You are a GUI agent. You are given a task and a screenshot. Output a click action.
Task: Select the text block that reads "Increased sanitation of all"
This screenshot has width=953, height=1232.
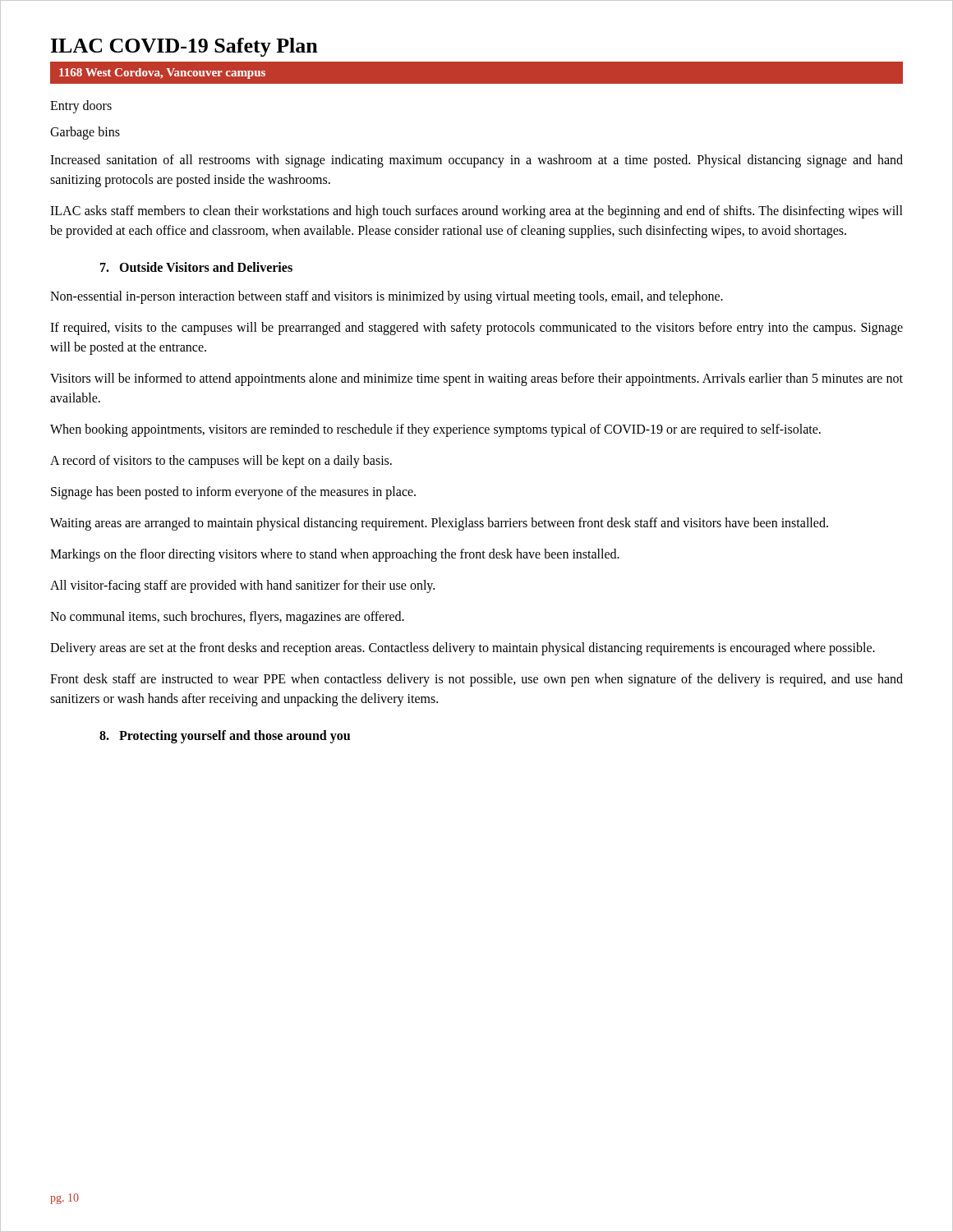pos(476,169)
